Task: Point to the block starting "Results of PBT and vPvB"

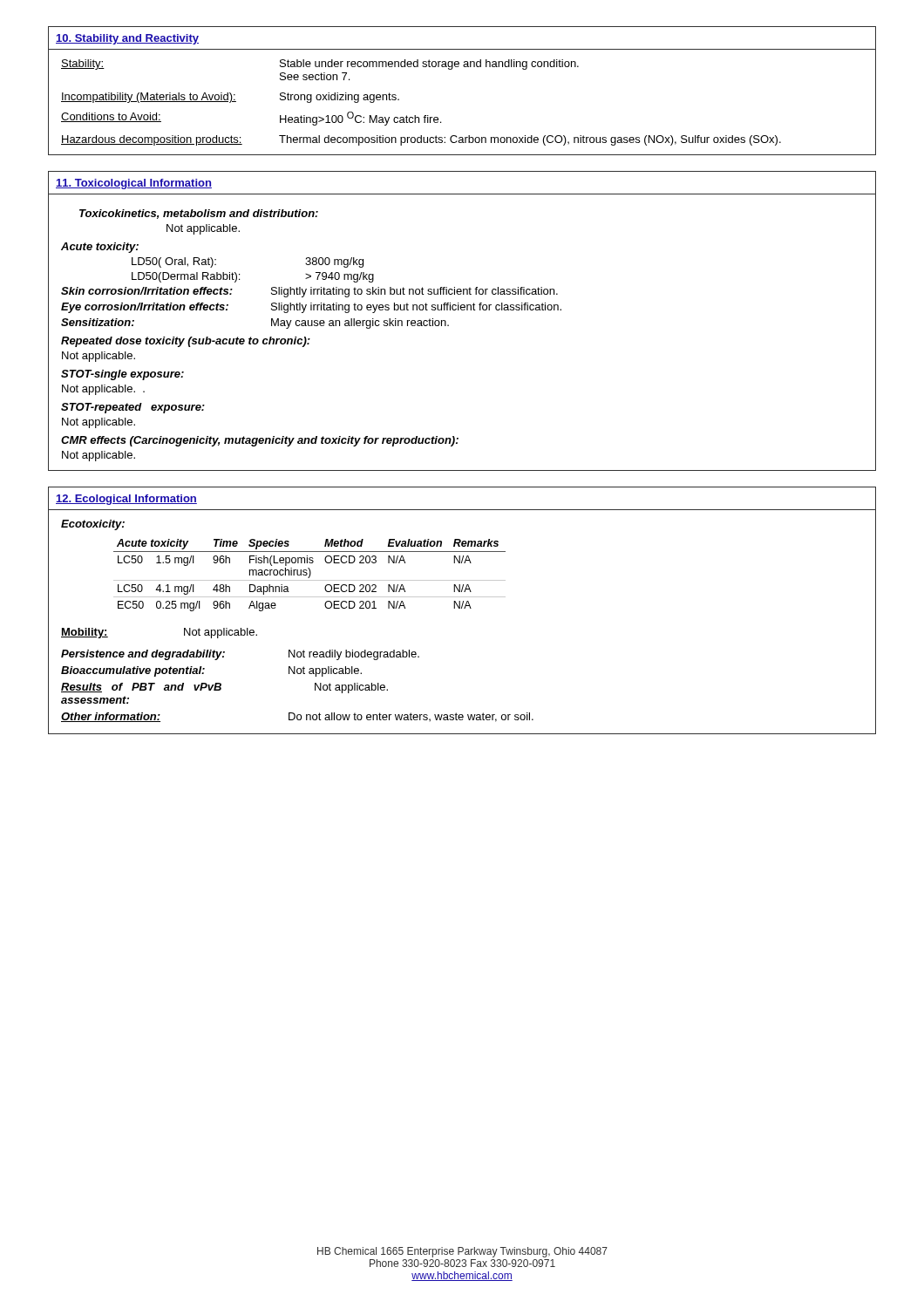Action: point(224,688)
